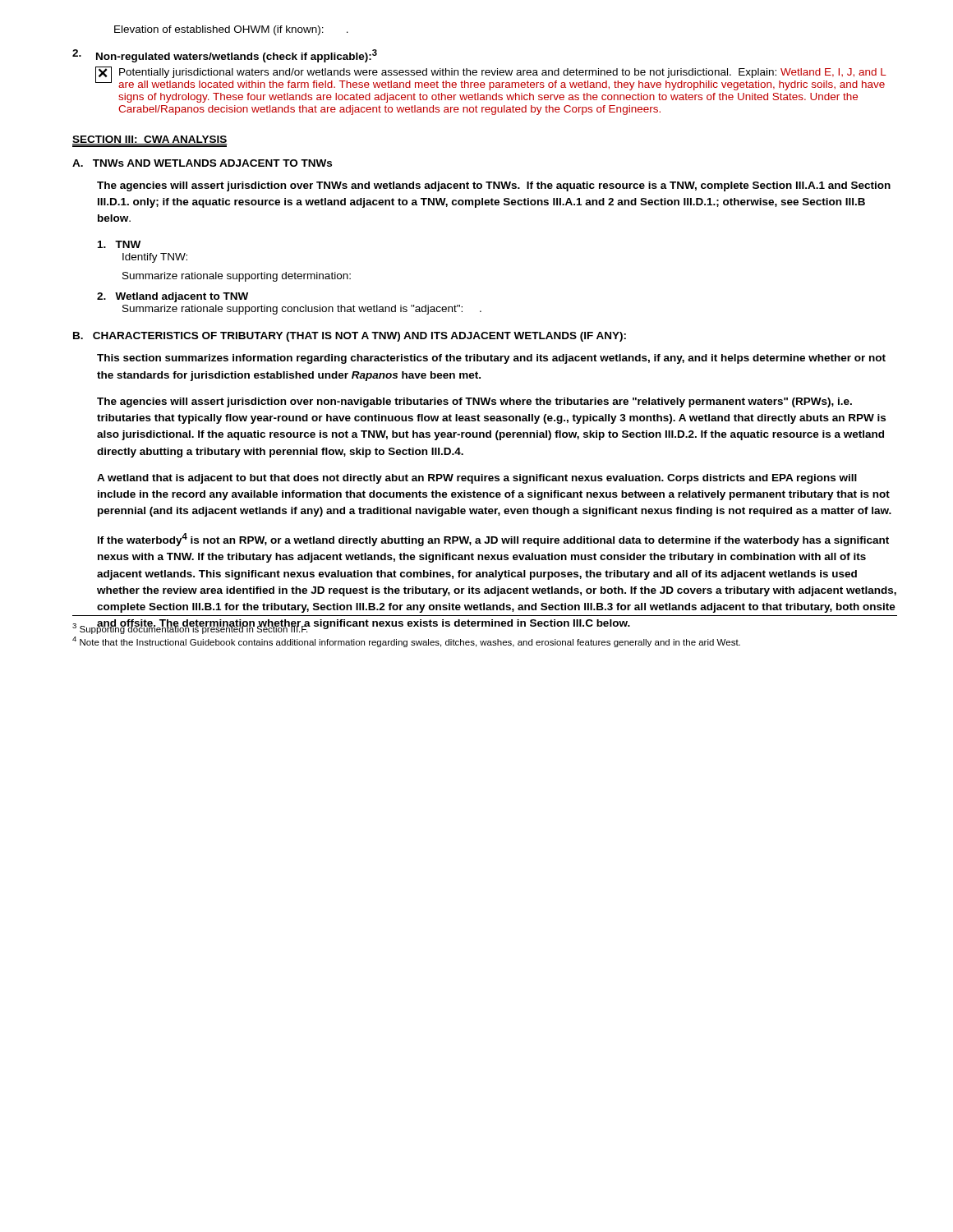953x1232 pixels.
Task: Where is the passage that starts "3 Supporting documentation is presented in Section III.F."?
Action: click(x=485, y=634)
